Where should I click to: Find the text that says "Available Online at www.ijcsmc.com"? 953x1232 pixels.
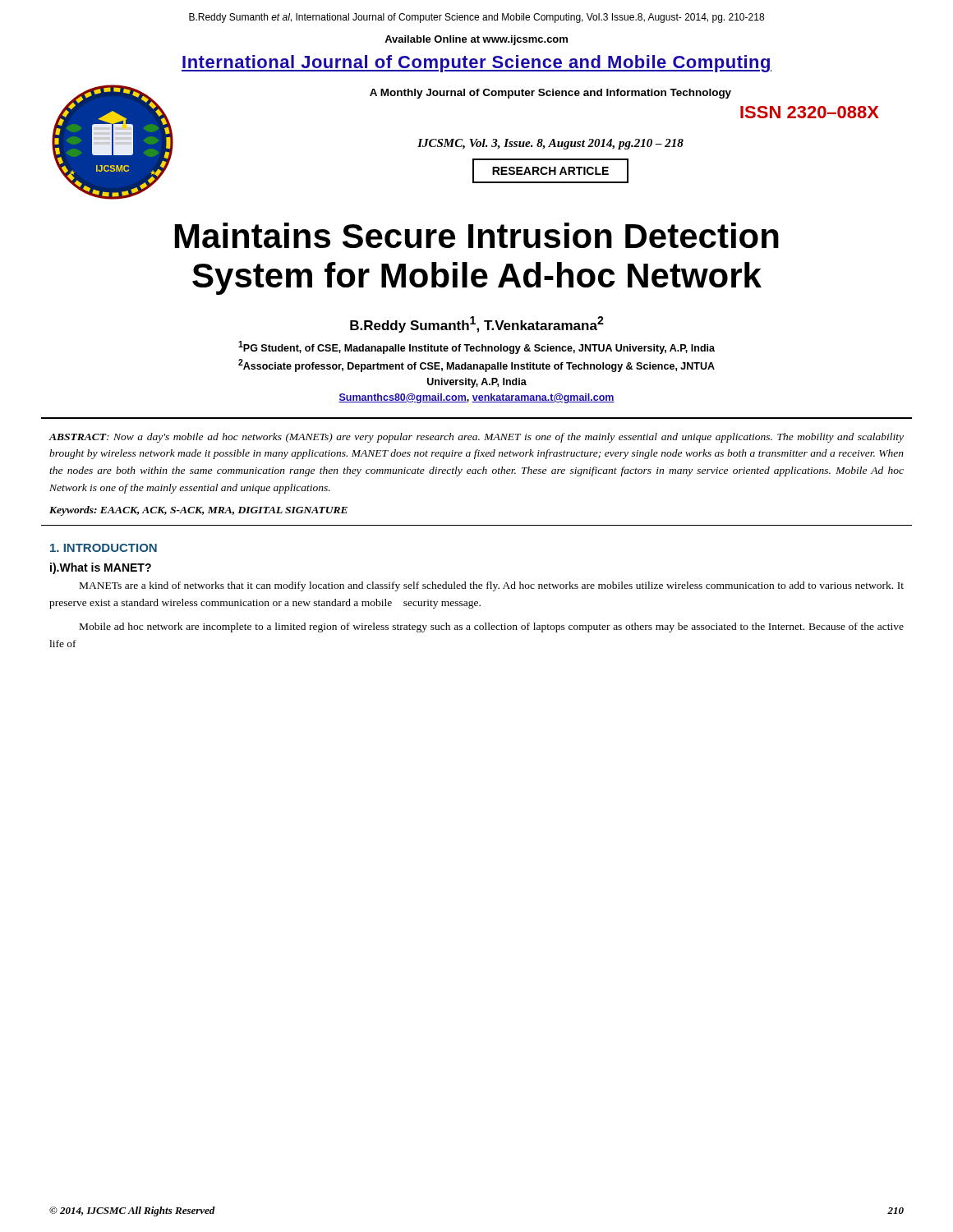pos(476,39)
